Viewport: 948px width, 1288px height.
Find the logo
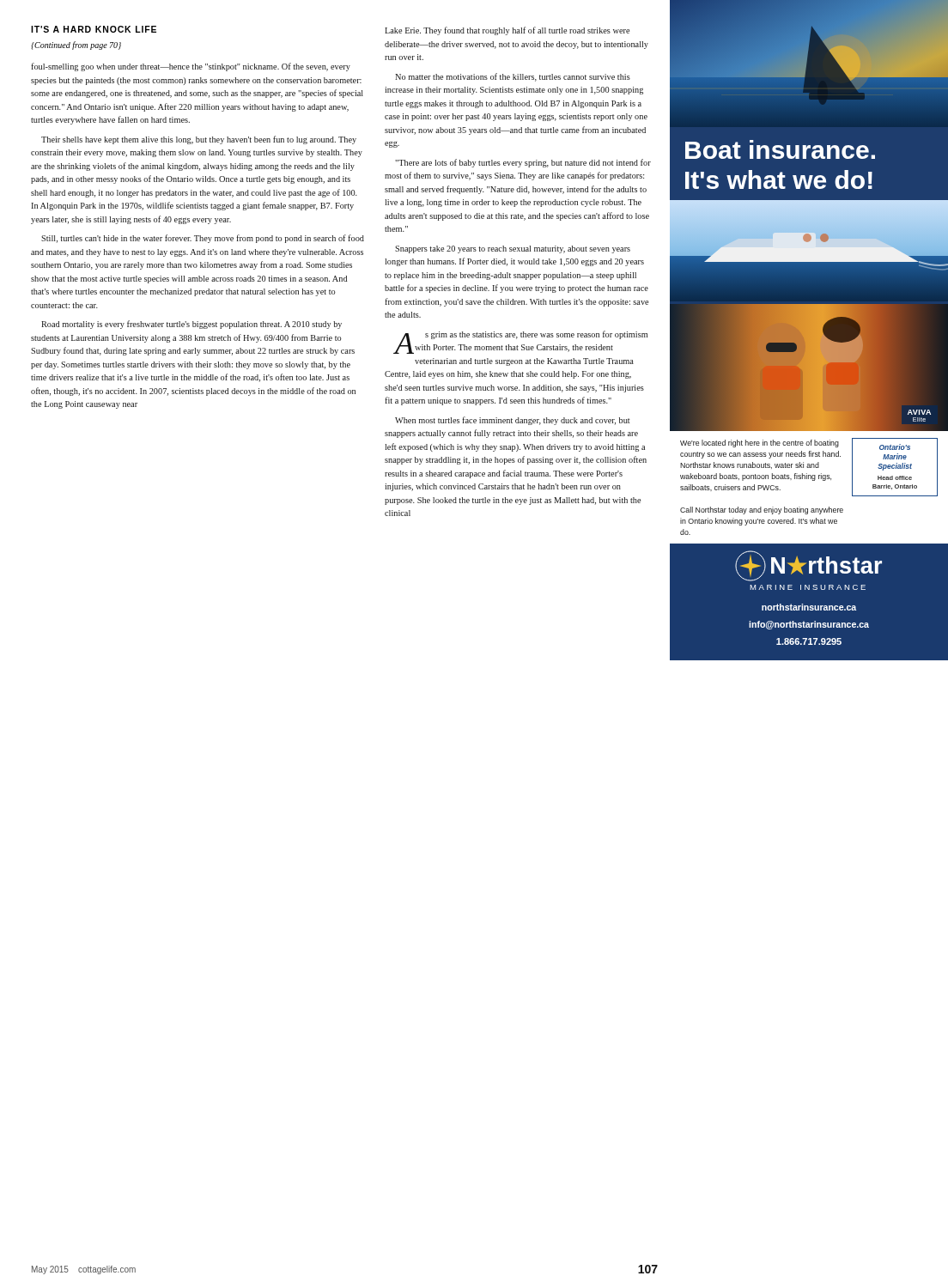tap(809, 569)
